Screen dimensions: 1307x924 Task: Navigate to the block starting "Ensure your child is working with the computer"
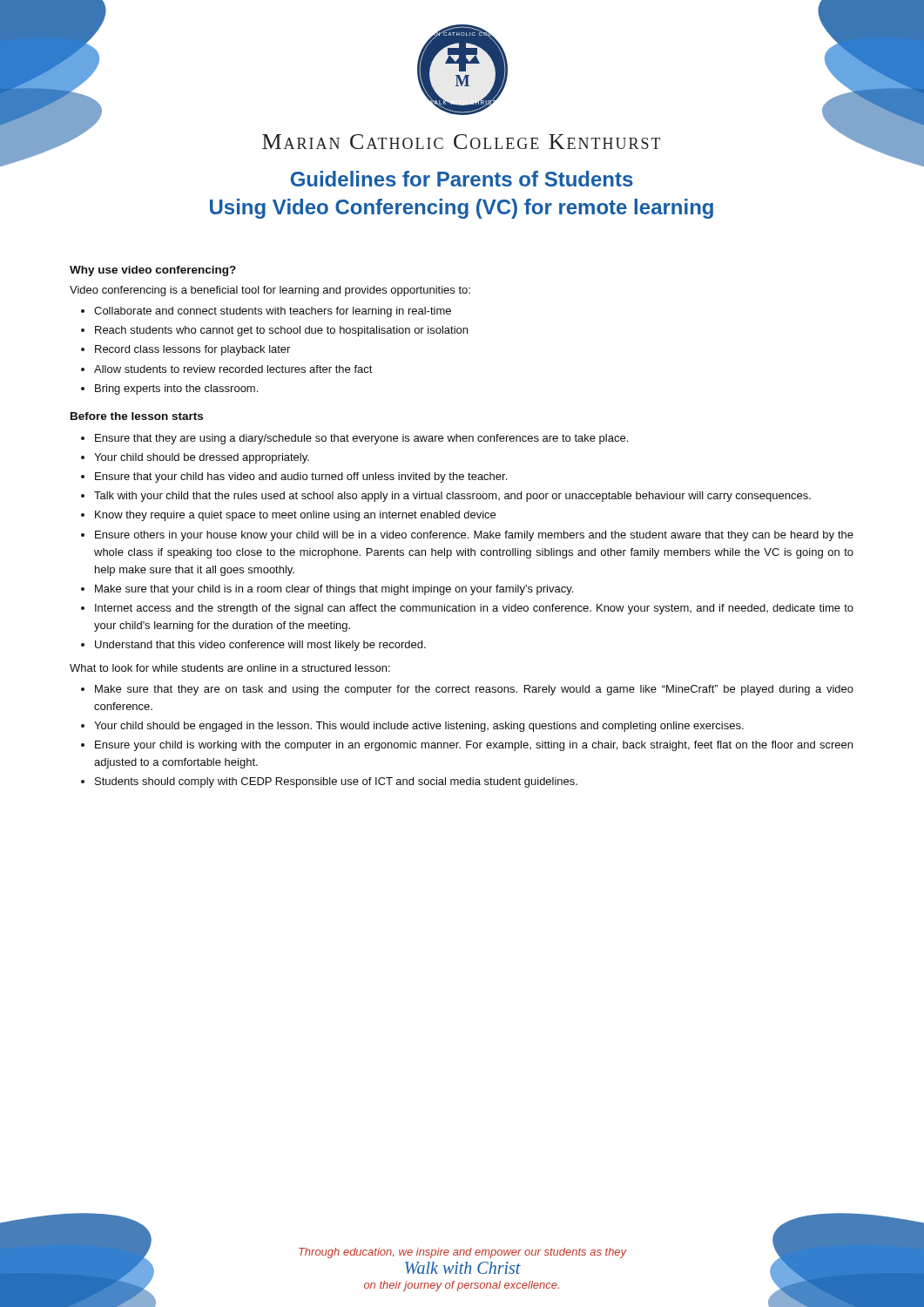[x=474, y=753]
